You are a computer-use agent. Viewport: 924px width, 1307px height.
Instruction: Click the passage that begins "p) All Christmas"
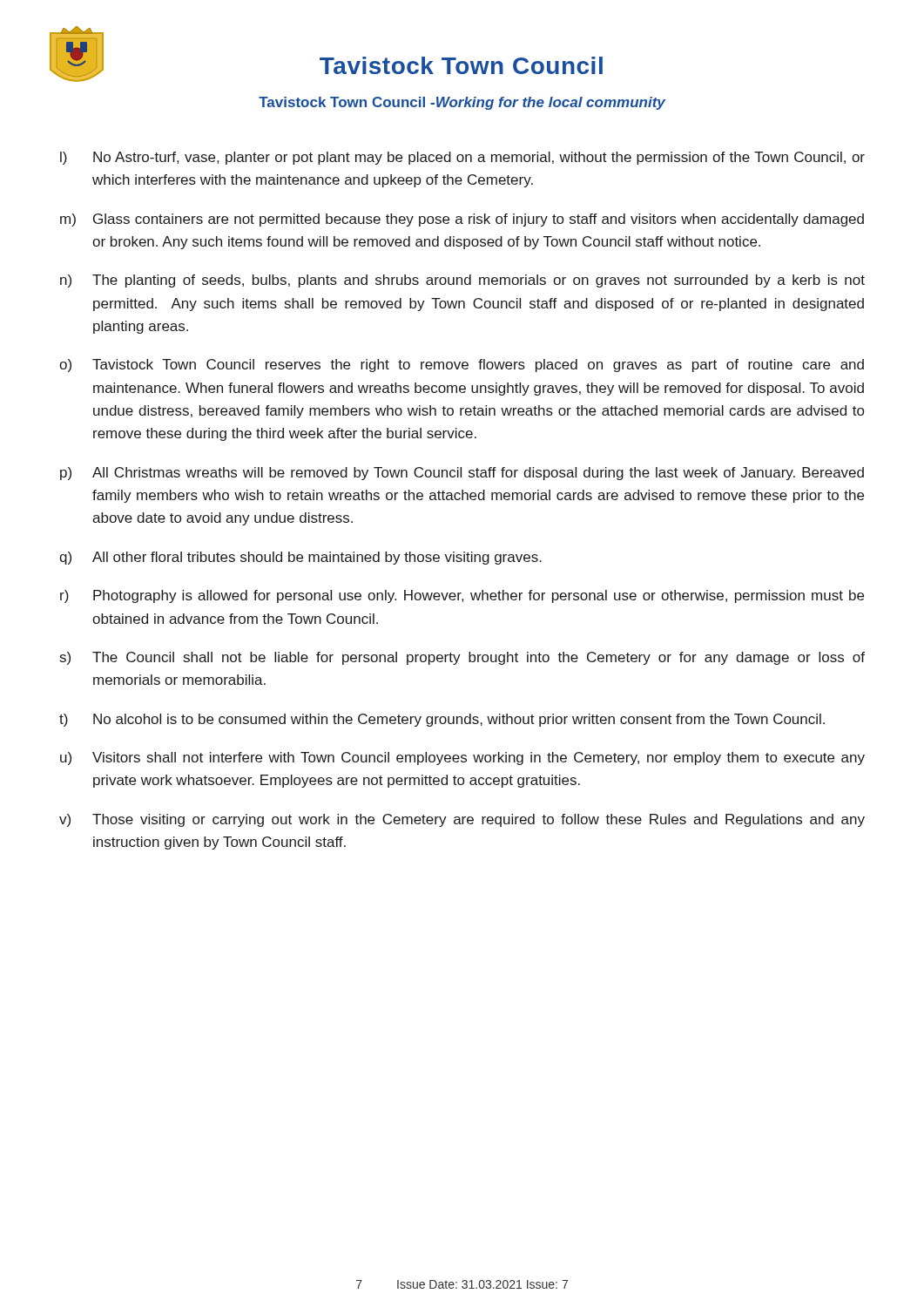pyautogui.click(x=462, y=496)
